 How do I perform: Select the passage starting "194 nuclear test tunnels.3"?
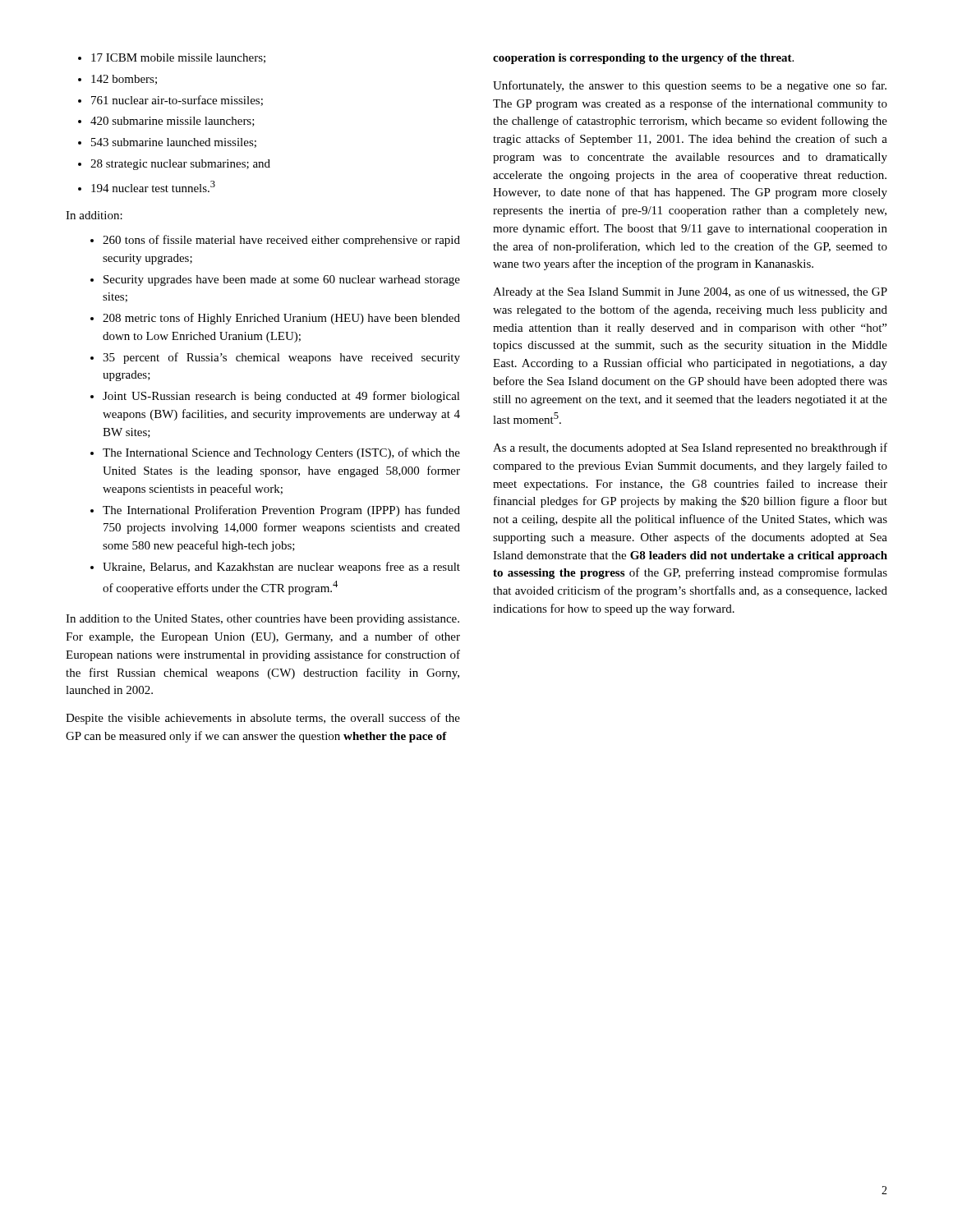pyautogui.click(x=147, y=186)
